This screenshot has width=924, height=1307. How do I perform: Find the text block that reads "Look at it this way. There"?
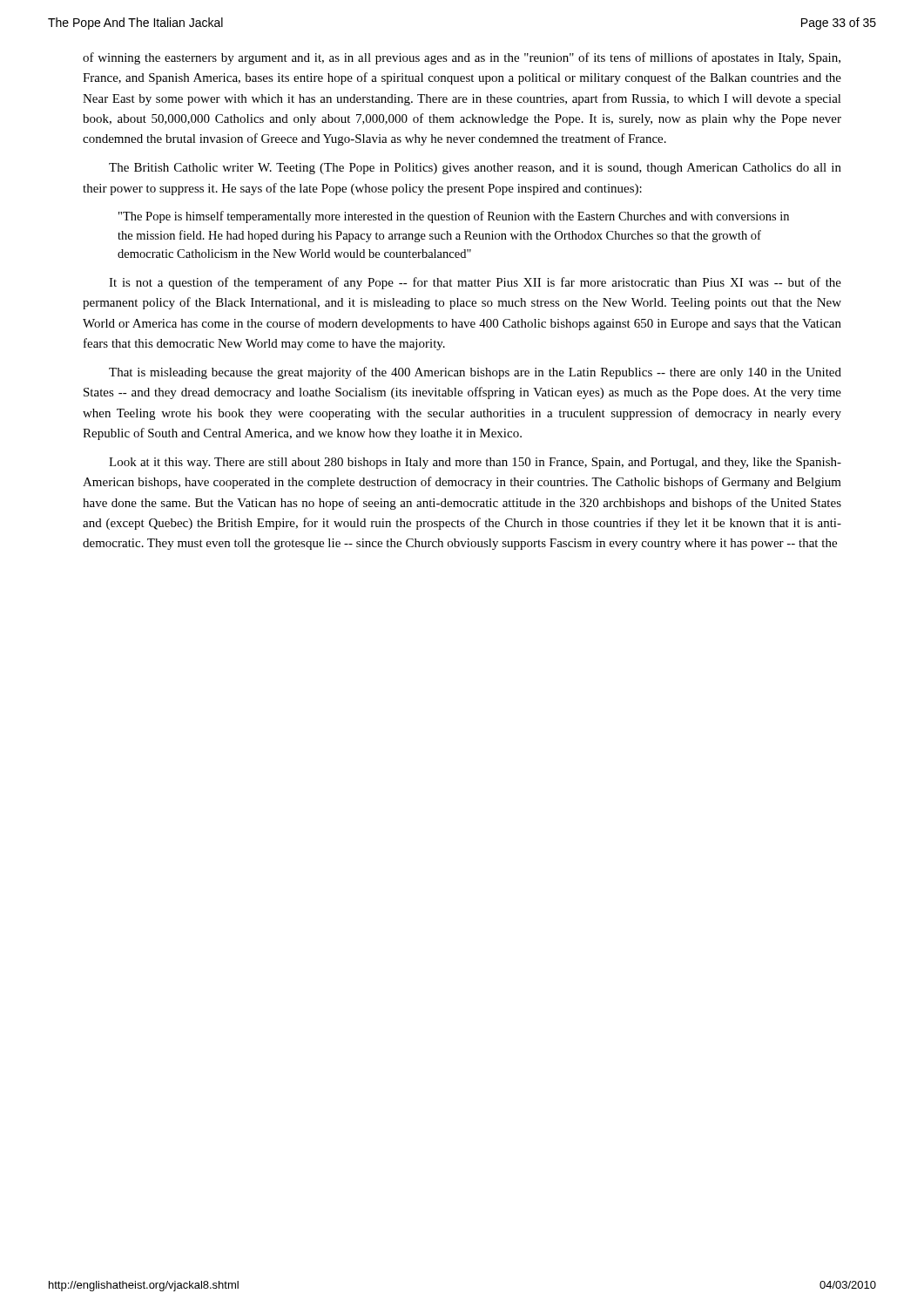(462, 503)
